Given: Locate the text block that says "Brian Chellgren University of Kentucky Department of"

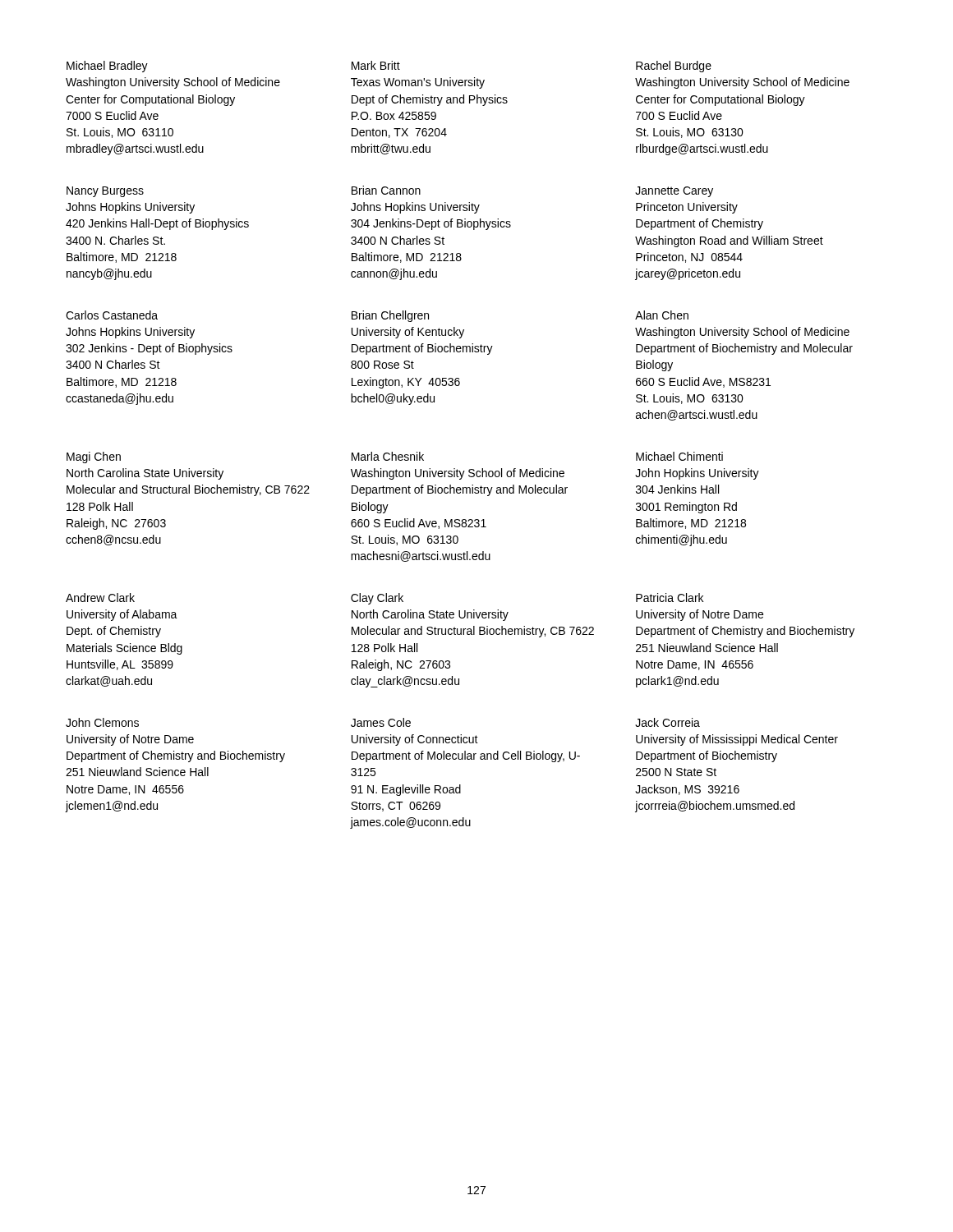Looking at the screenshot, I should pyautogui.click(x=421, y=357).
